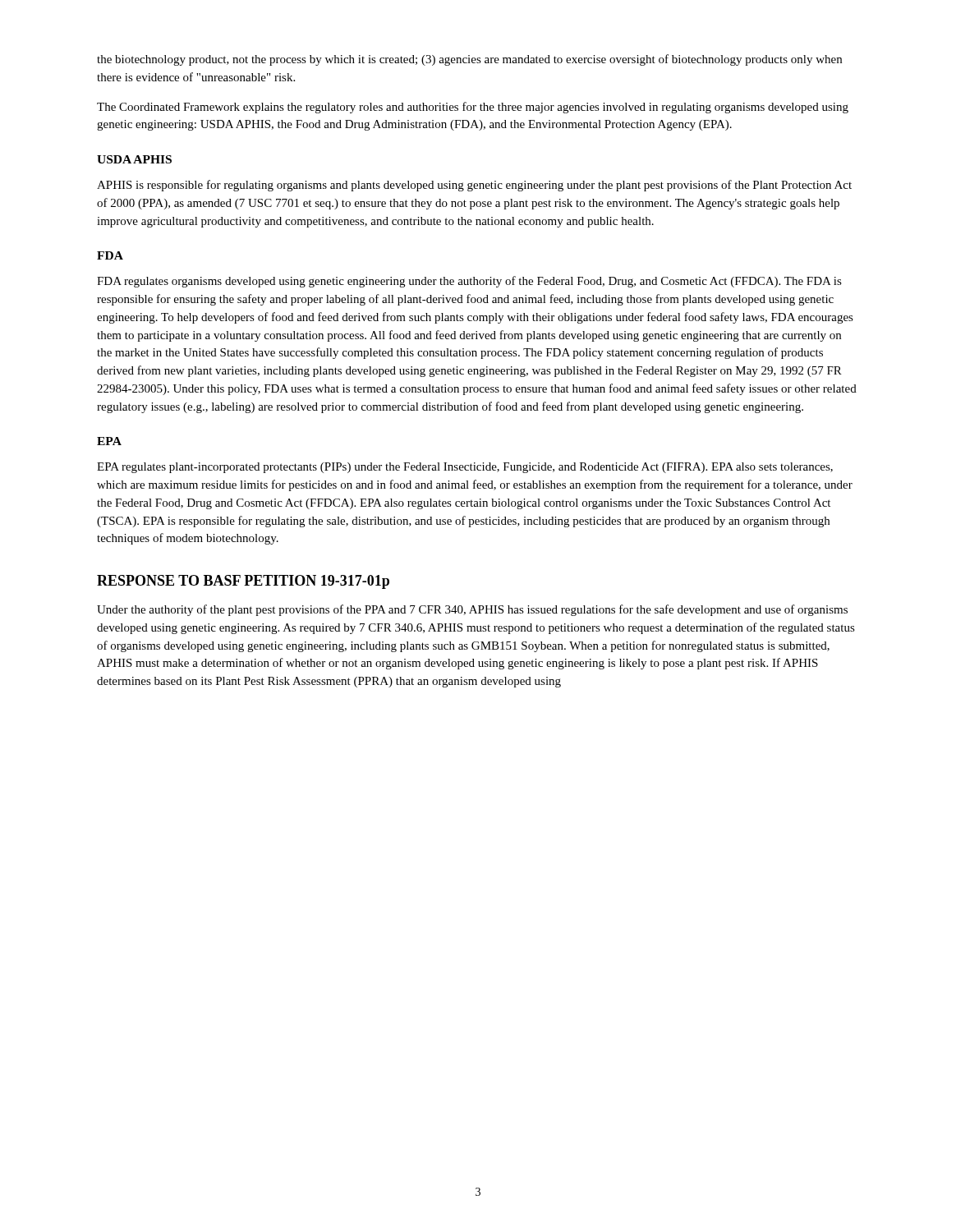
Task: Locate the block of text that opens with "The Coordinated Framework explains the regulatory roles and"
Action: [x=473, y=115]
